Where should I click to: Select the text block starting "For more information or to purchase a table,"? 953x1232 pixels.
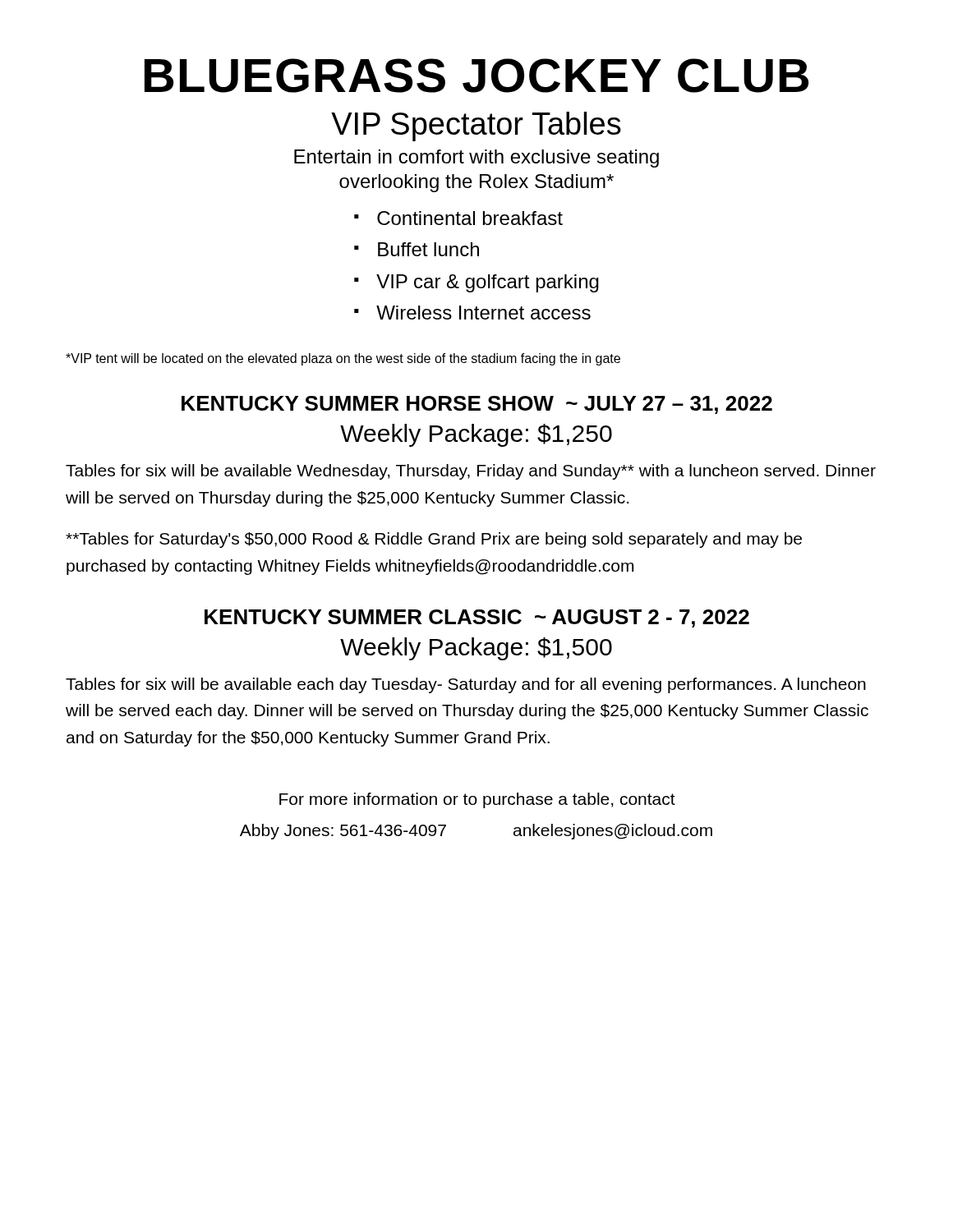(477, 800)
